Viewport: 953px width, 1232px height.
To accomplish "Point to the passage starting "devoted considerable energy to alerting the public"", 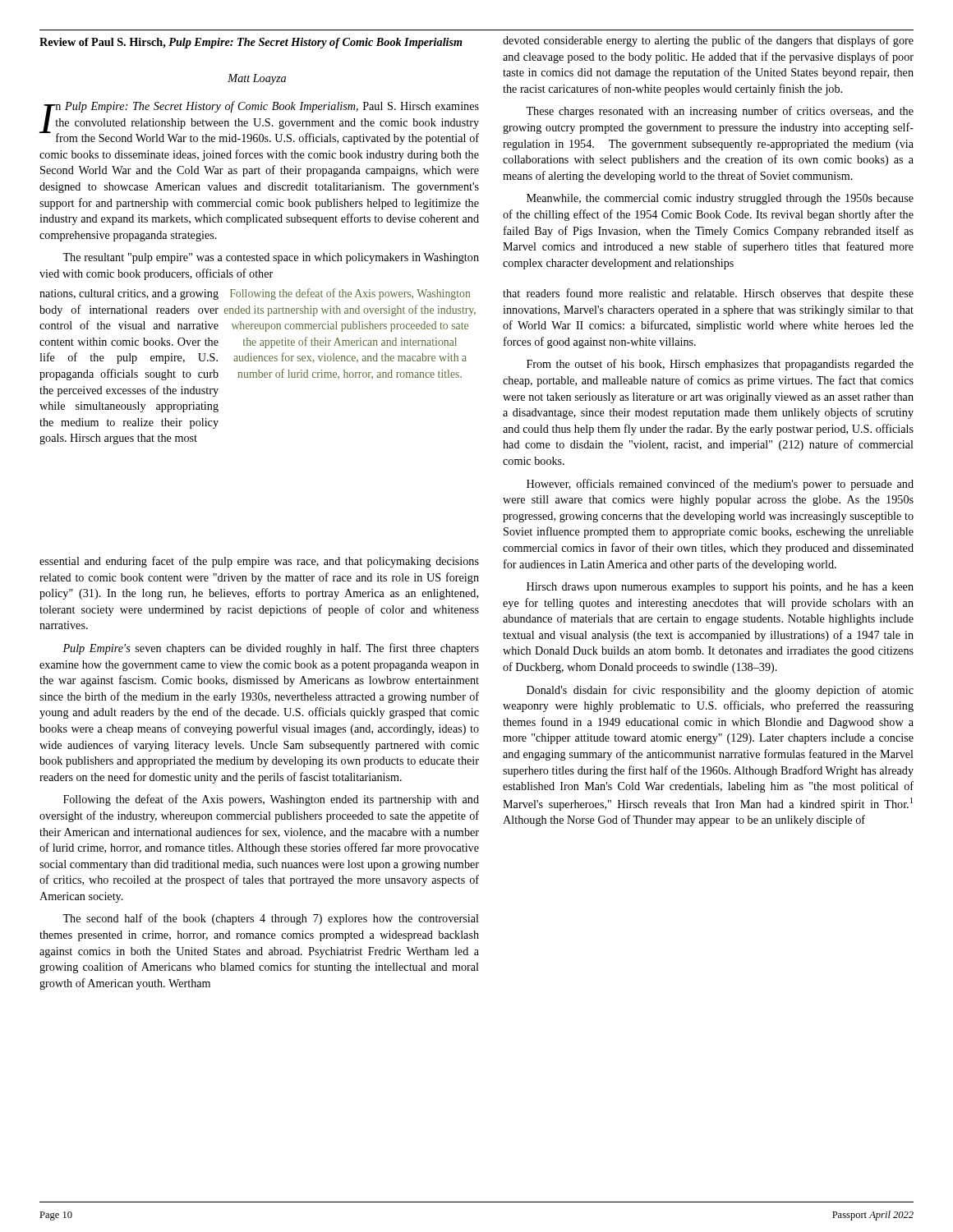I will [708, 152].
